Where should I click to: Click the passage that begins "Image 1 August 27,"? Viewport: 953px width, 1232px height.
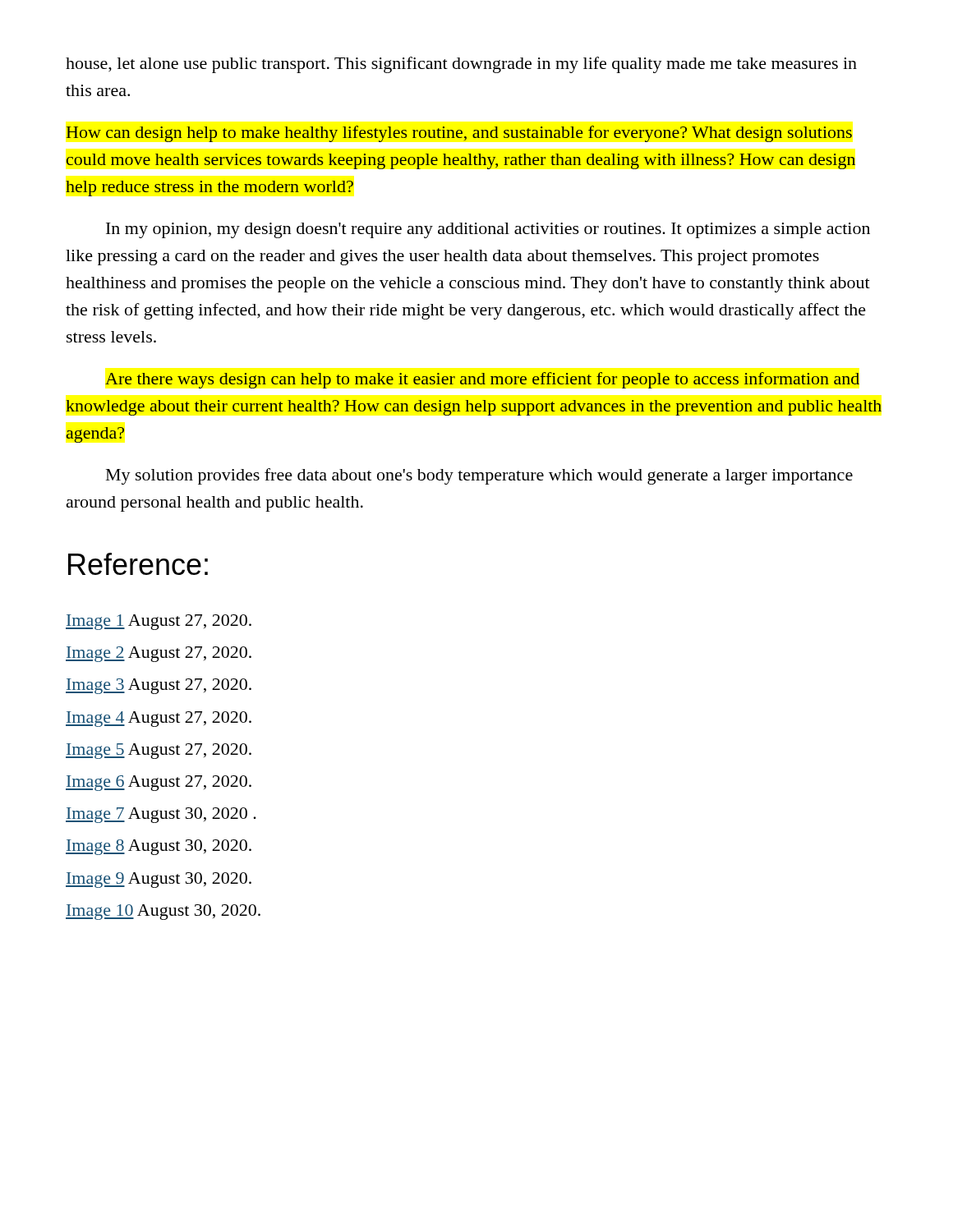pyautogui.click(x=159, y=620)
